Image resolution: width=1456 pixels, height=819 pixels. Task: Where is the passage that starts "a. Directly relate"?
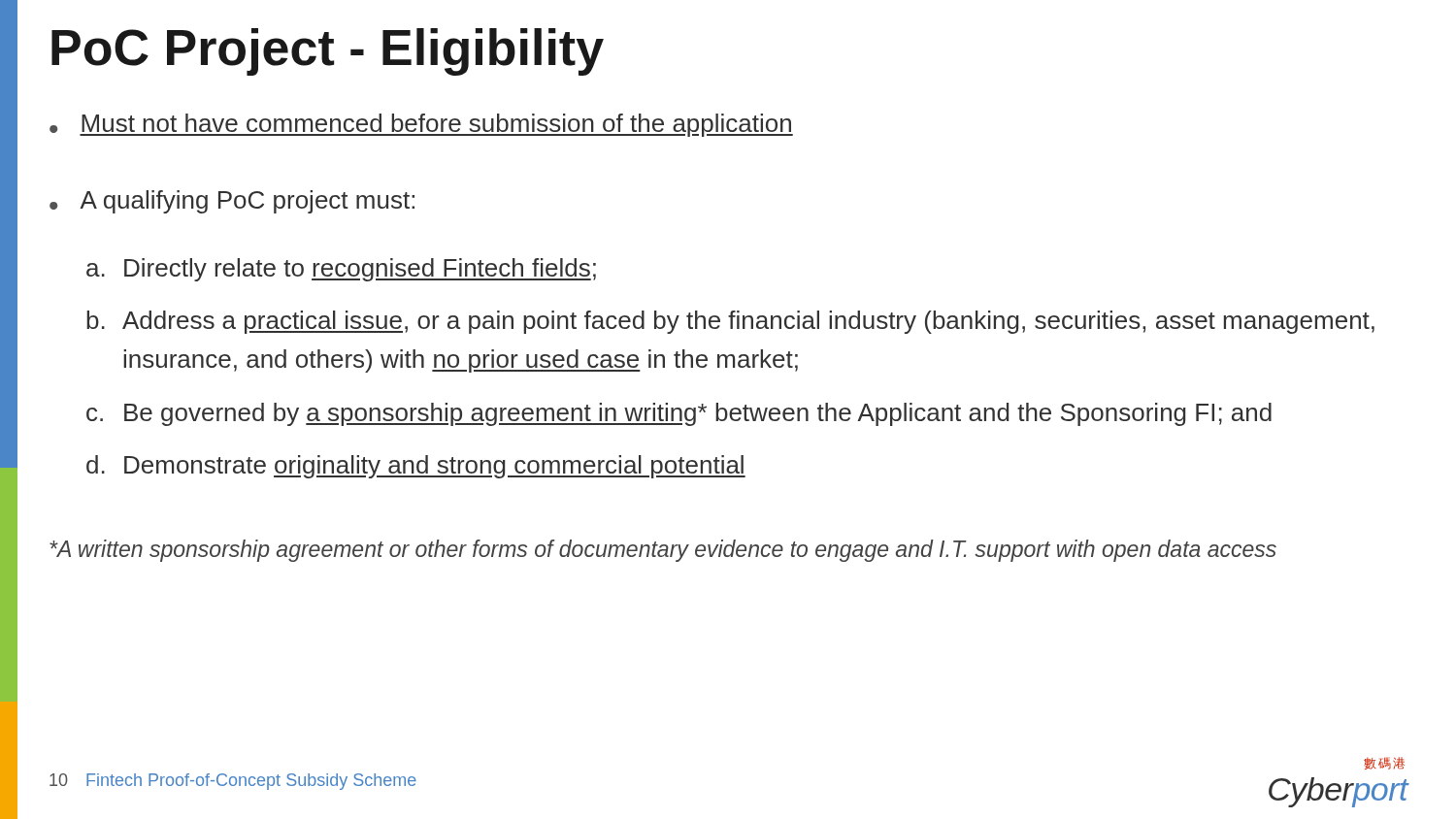tap(342, 268)
